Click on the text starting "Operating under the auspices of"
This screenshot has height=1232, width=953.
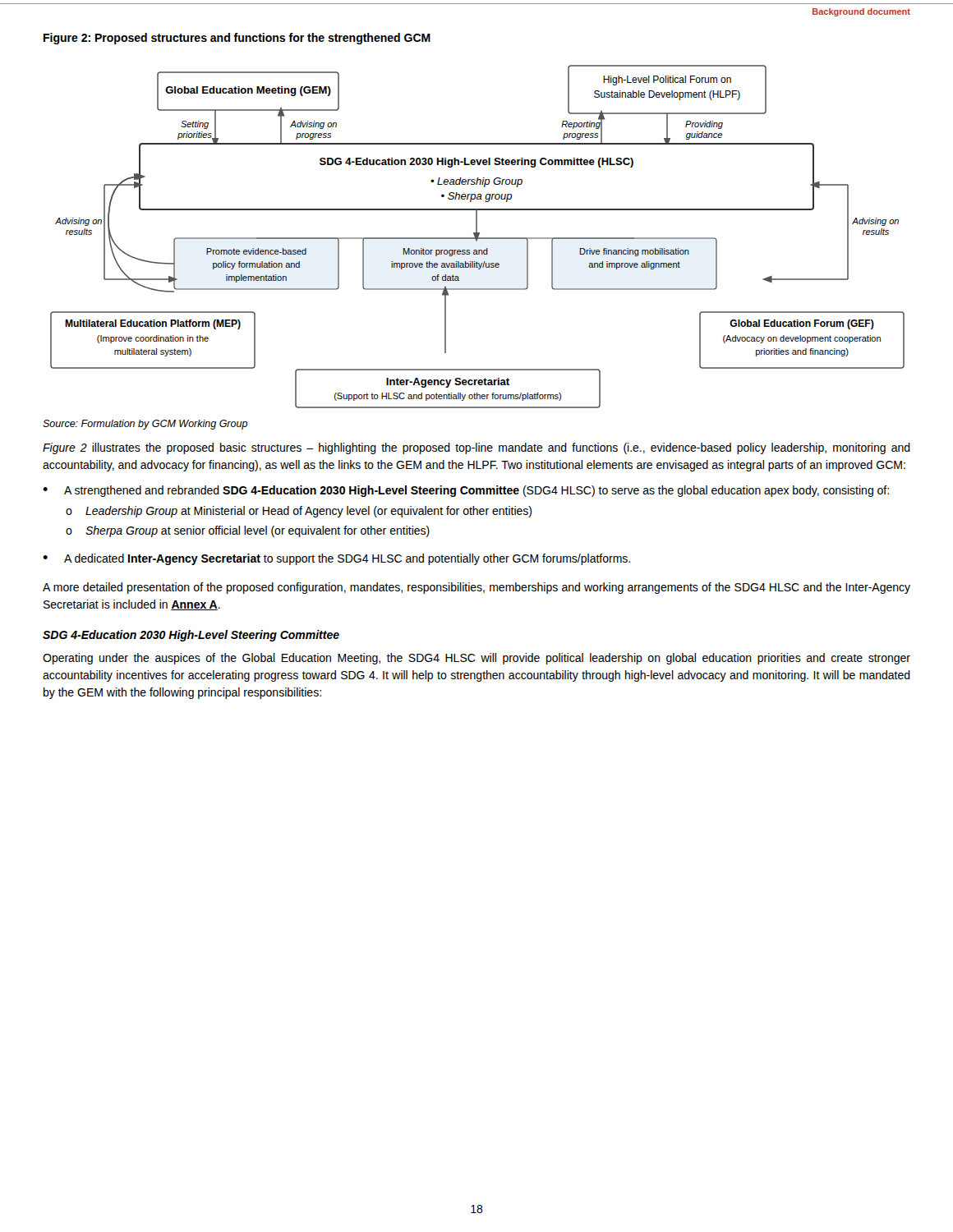pyautogui.click(x=476, y=675)
